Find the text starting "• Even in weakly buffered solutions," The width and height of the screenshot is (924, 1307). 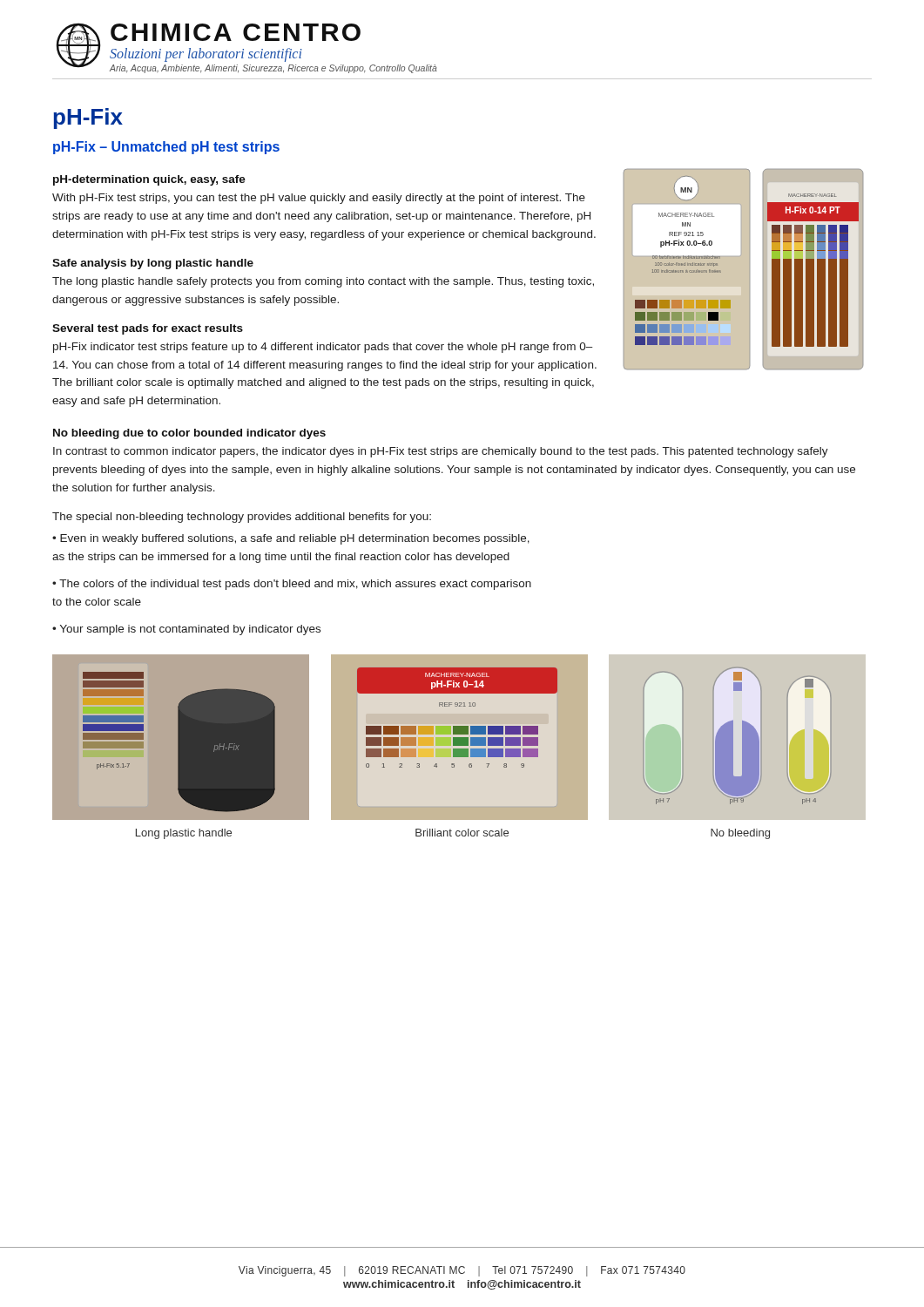point(291,547)
